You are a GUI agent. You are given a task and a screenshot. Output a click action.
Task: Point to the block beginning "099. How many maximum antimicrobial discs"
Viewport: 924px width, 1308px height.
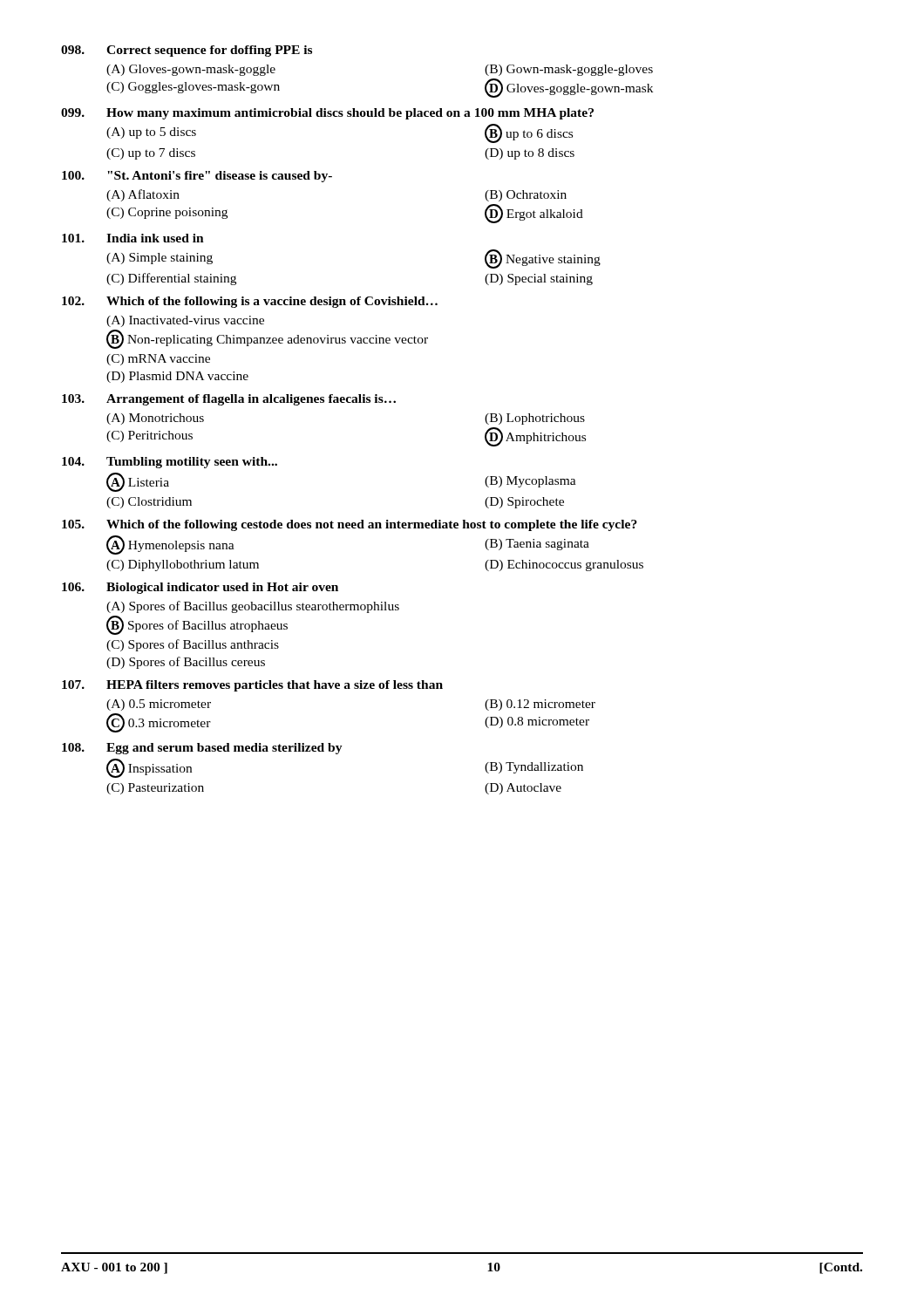pos(327,114)
